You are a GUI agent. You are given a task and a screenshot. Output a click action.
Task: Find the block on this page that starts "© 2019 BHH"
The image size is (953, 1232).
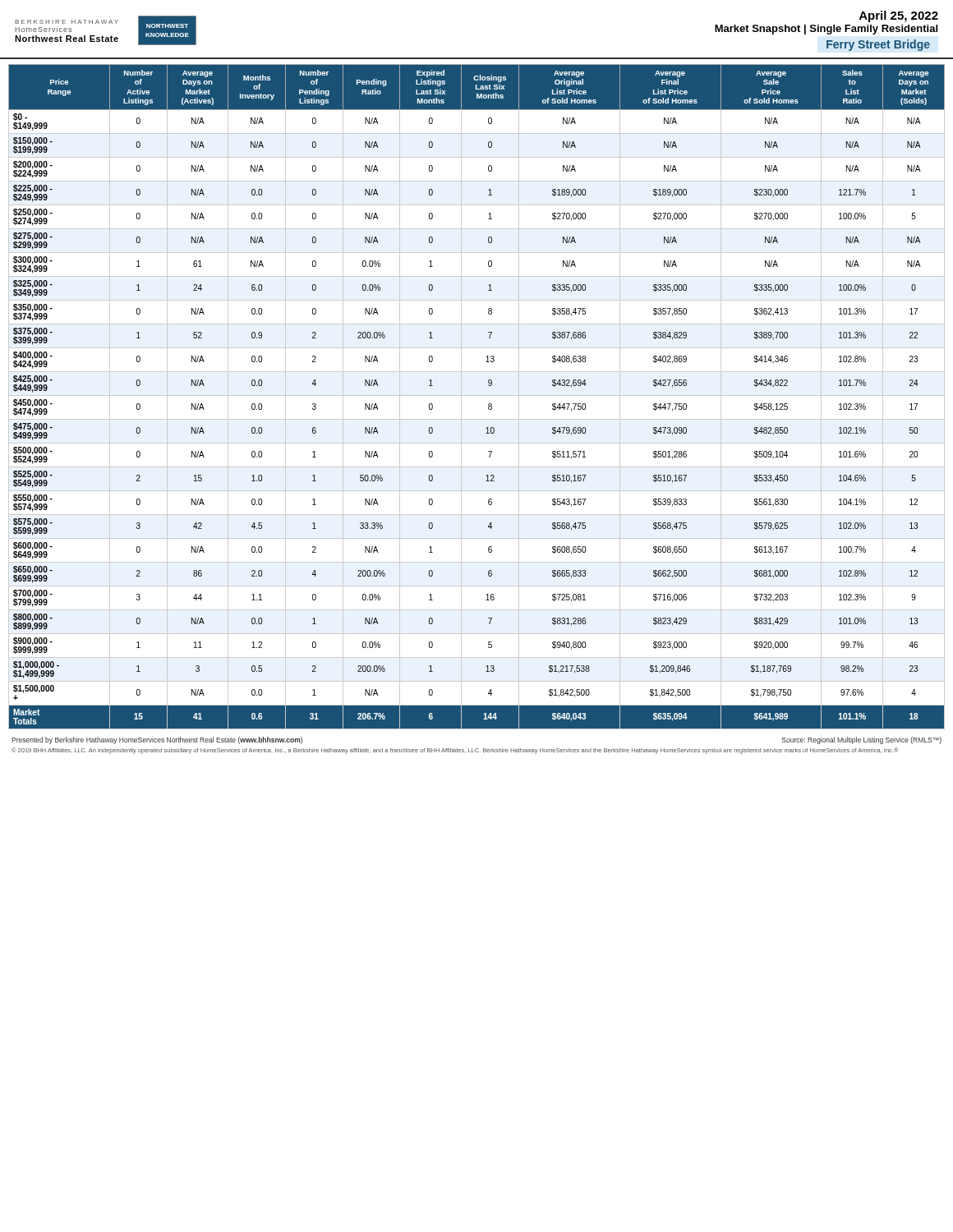(455, 751)
